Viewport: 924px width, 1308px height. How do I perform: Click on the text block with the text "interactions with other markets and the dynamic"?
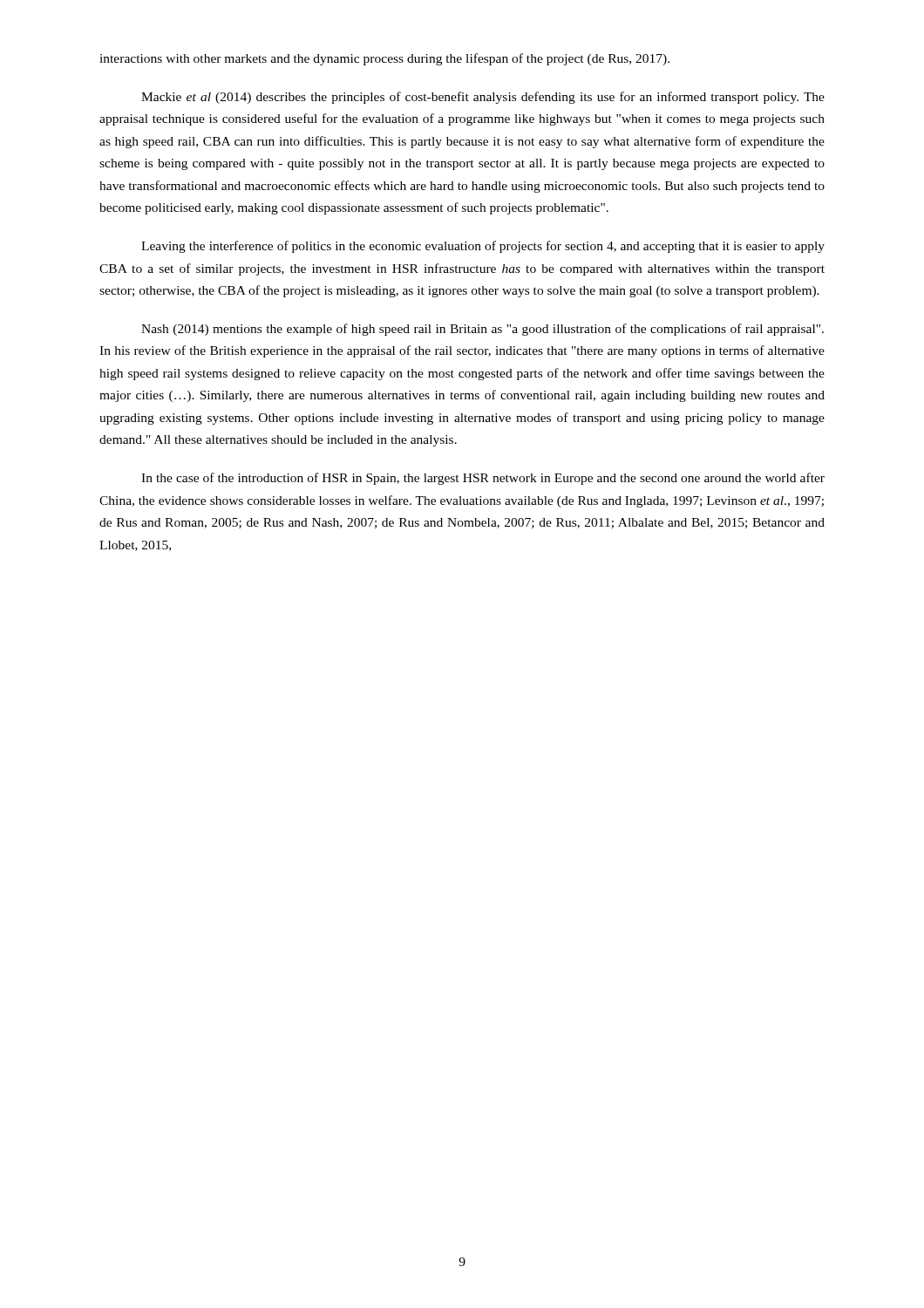[462, 58]
